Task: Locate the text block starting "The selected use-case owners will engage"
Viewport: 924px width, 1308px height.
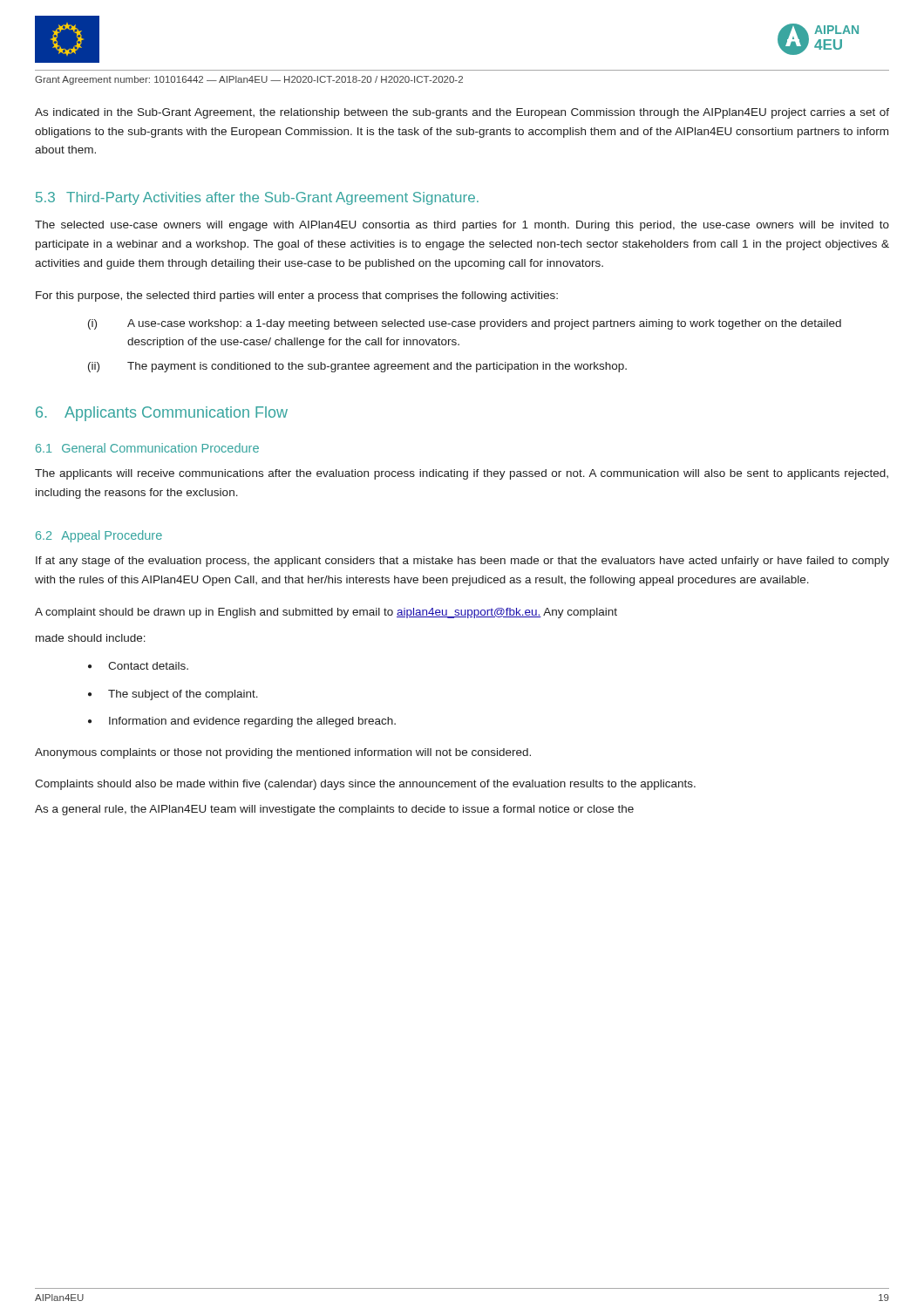Action: (x=462, y=244)
